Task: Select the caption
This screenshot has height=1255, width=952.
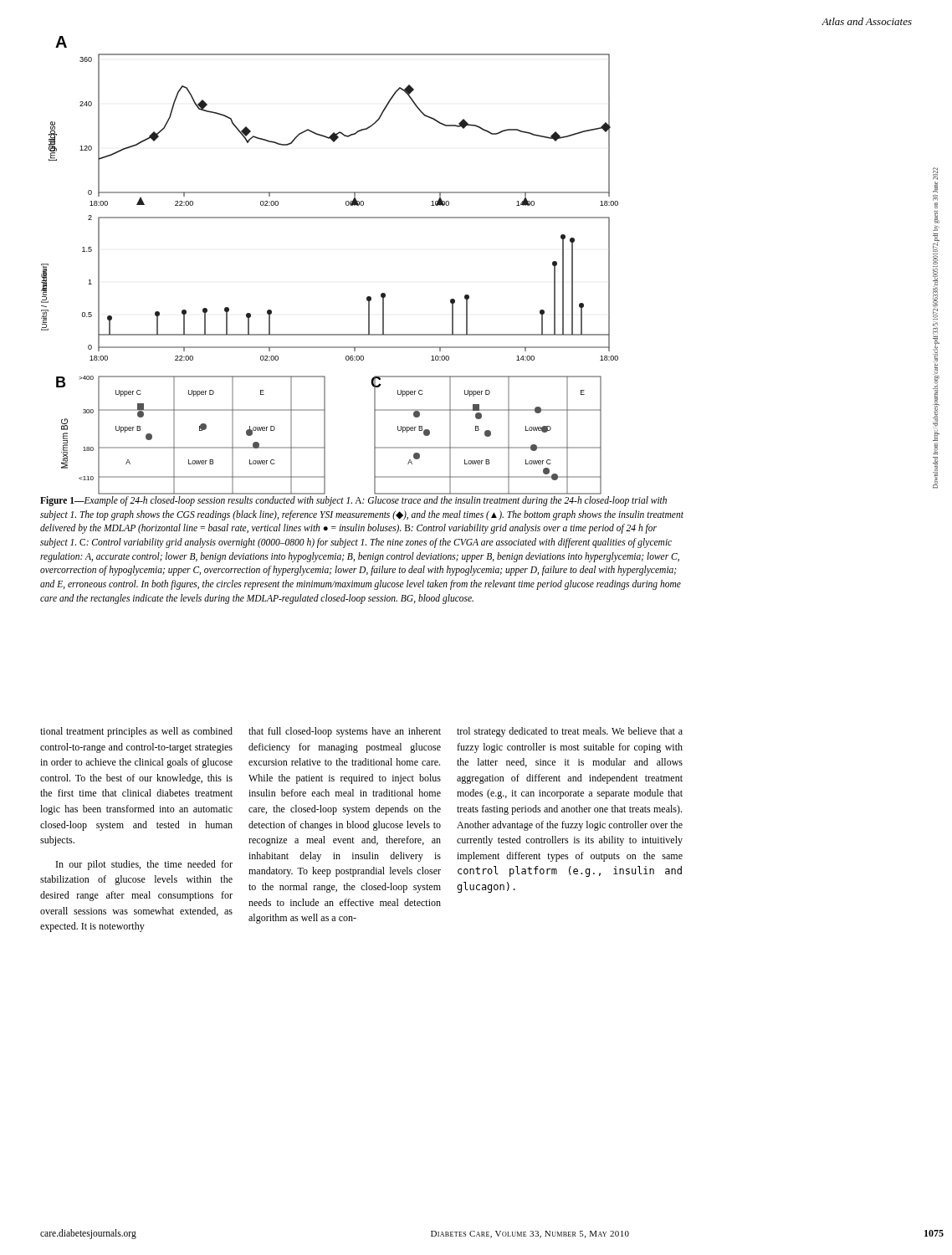Action: 362,549
